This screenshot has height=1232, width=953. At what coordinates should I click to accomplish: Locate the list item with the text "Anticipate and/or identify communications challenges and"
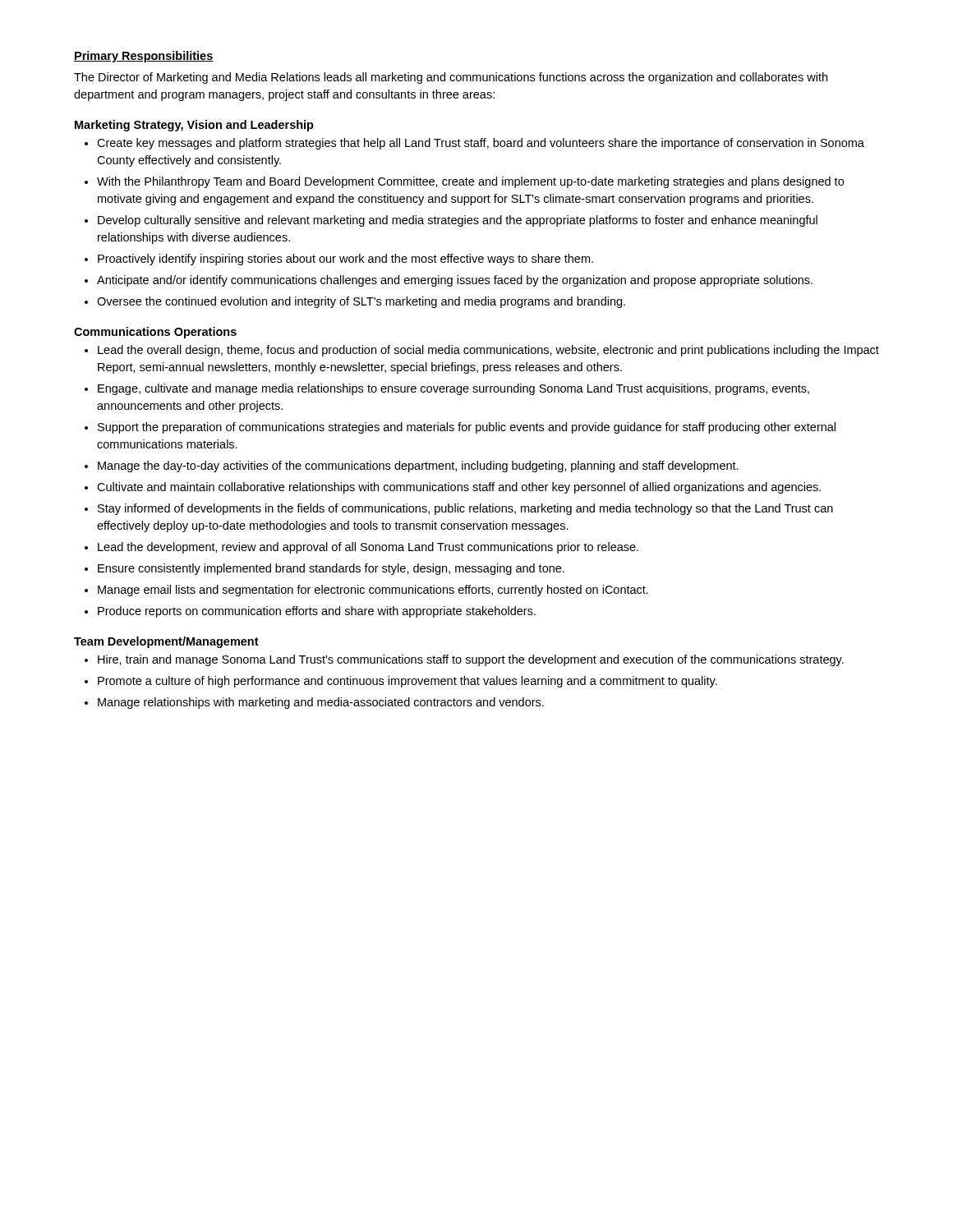pos(455,280)
